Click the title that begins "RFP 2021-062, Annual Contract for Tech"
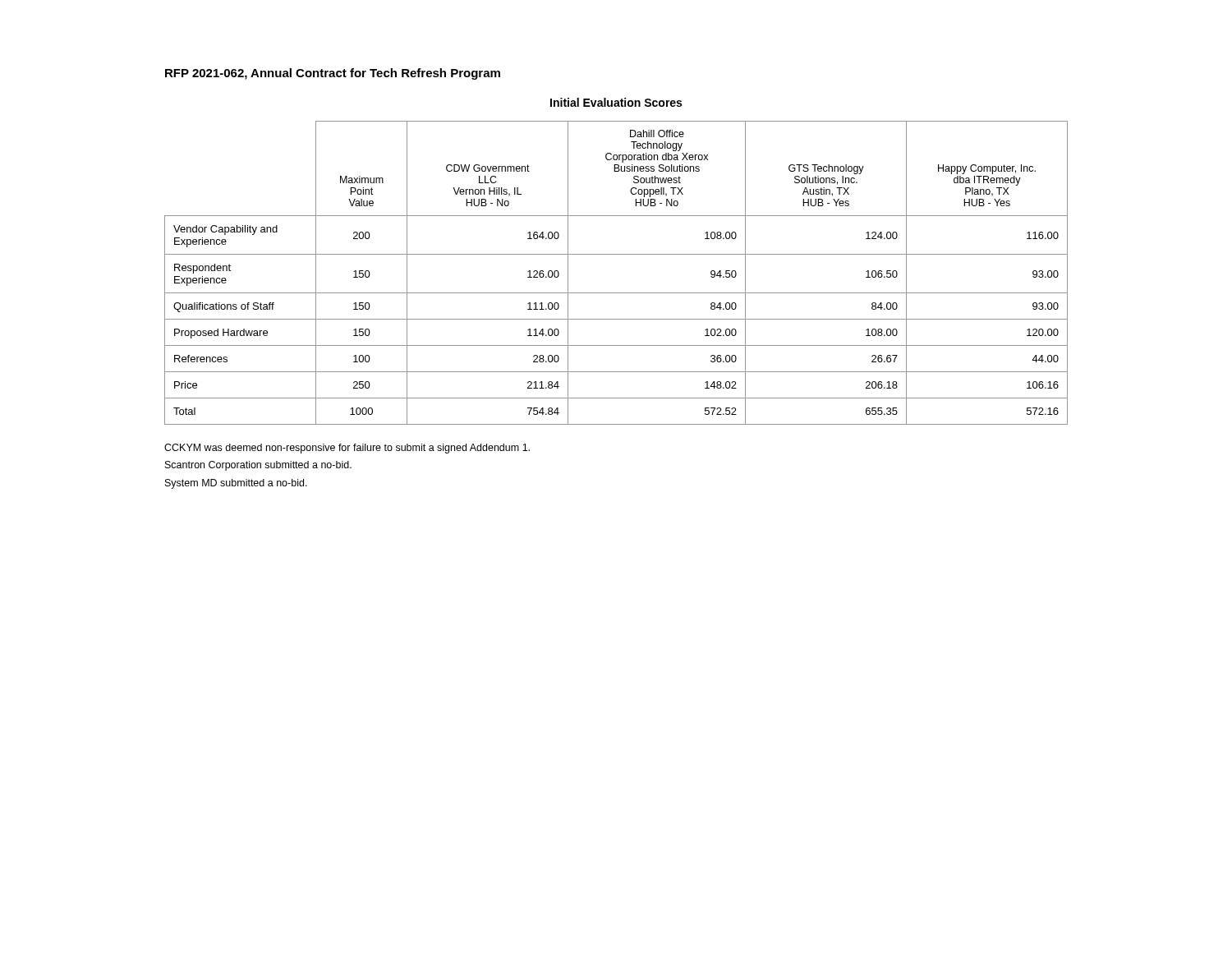1232x953 pixels. click(x=333, y=73)
